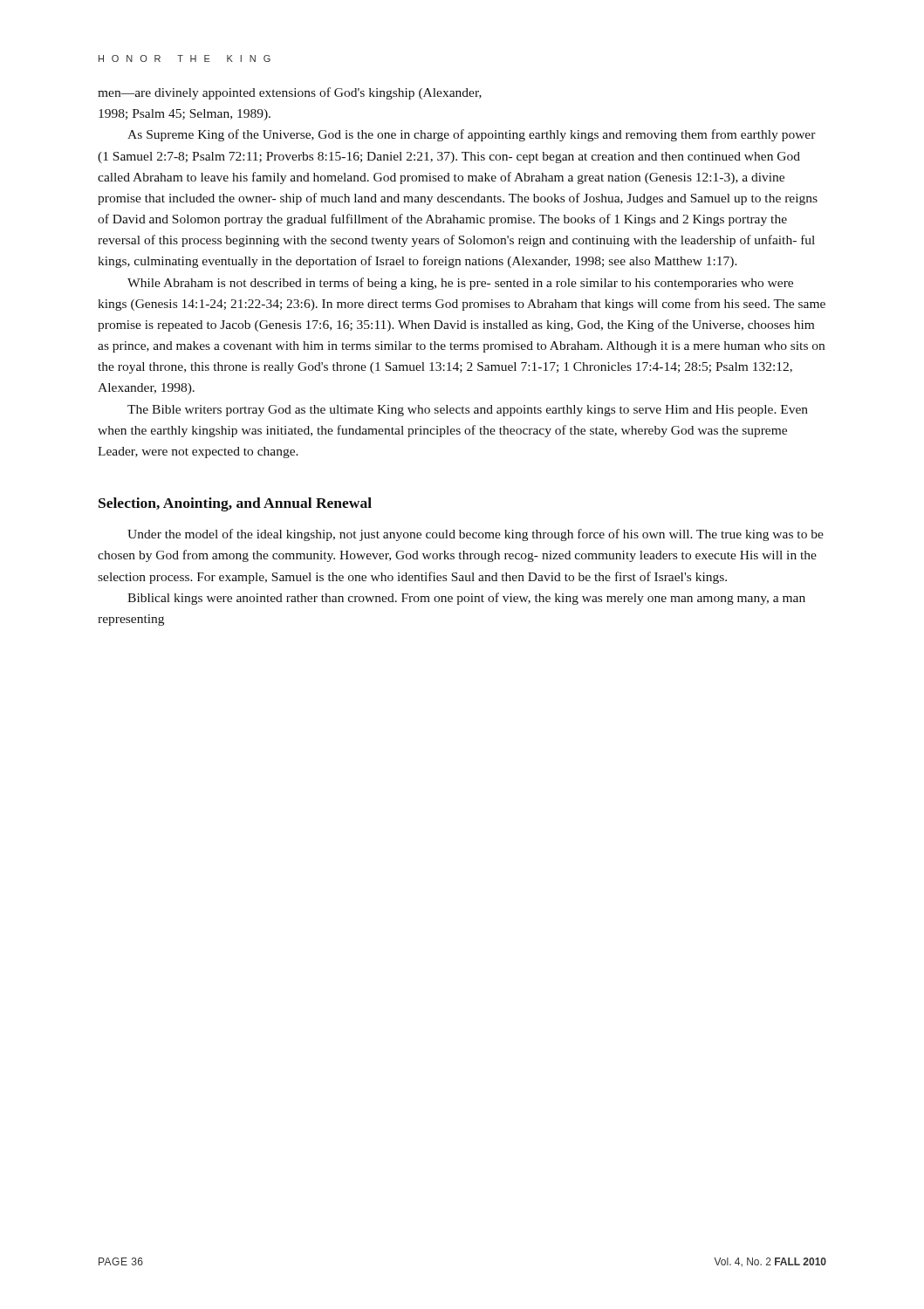Screen dimensions: 1309x924
Task: Click a section header
Action: point(235,503)
